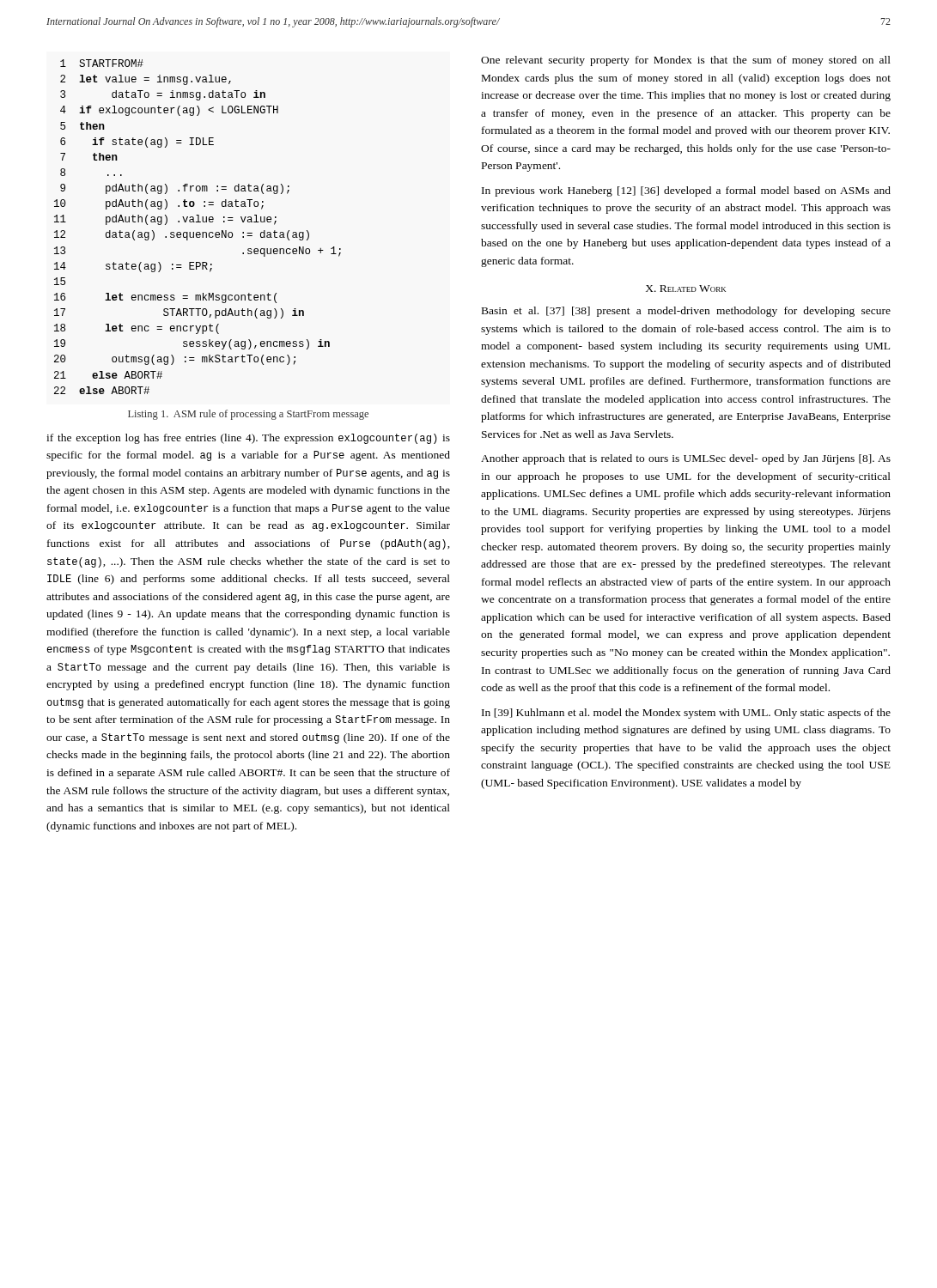Find the text block that says "Another approach that is related to"
Image resolution: width=937 pixels, height=1288 pixels.
tap(686, 573)
